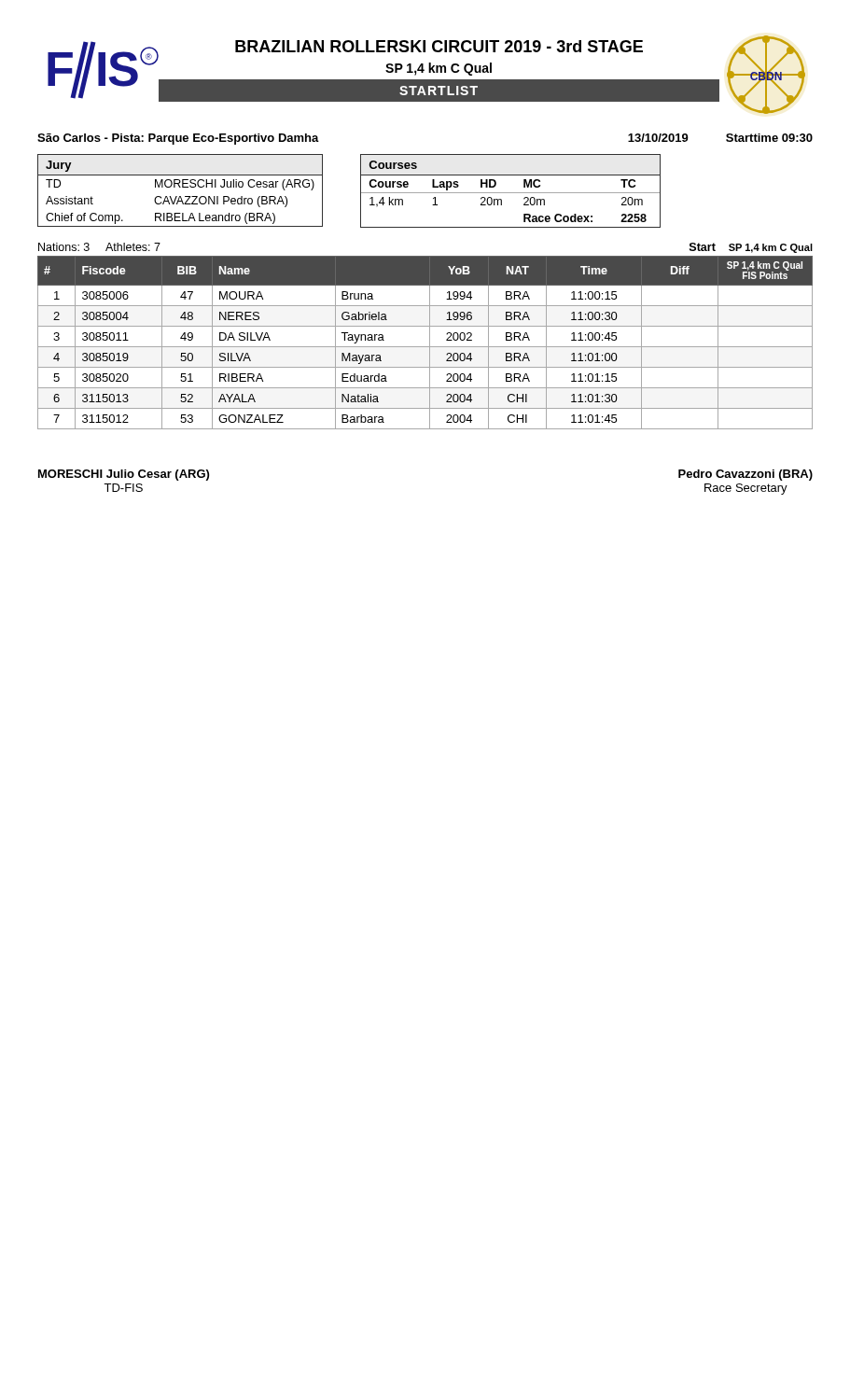
Task: Find the region starting "Pedro Cavazzoni (BRA) Race Secretary"
Action: [745, 481]
